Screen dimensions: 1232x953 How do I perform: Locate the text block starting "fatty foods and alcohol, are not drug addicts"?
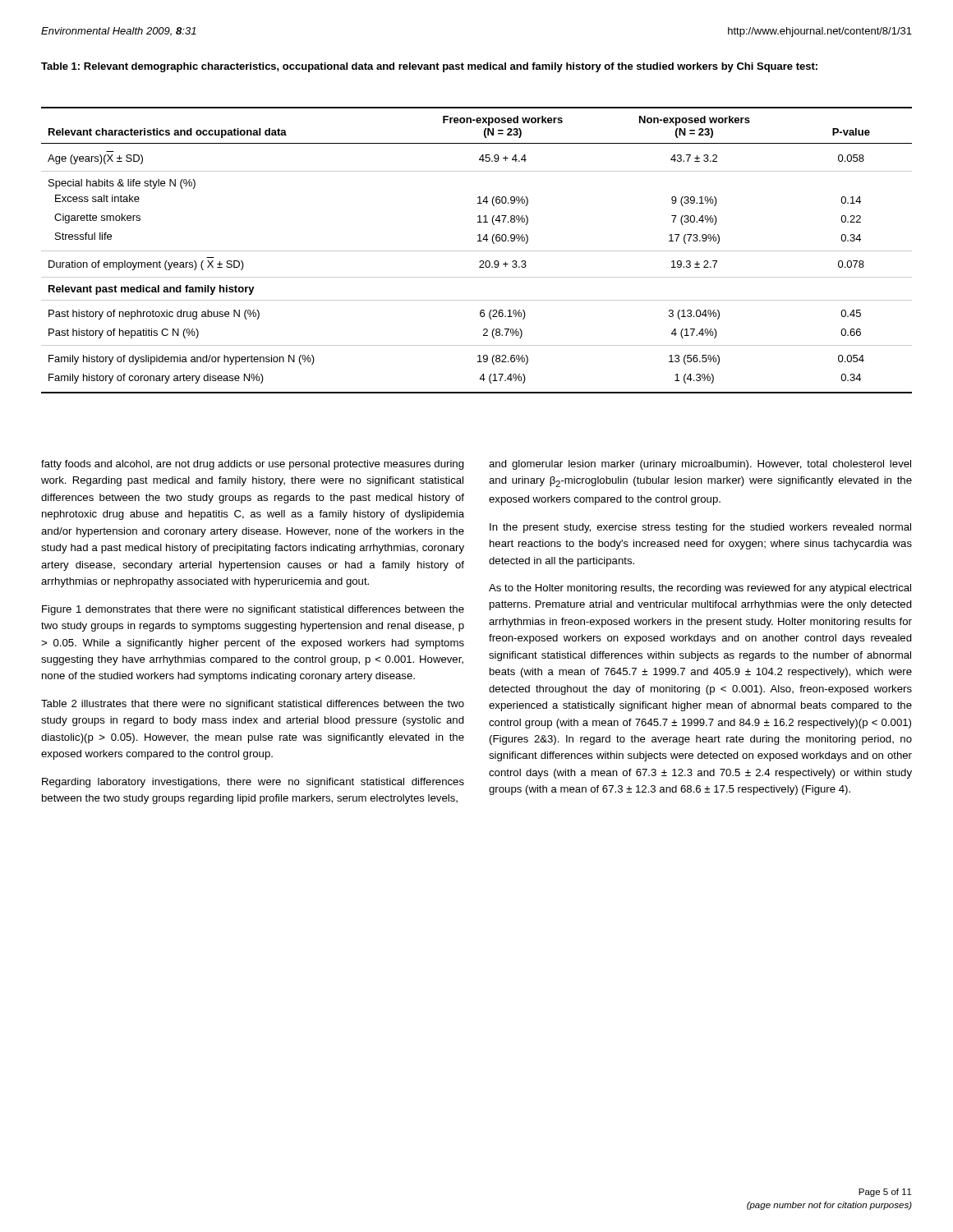pos(253,631)
